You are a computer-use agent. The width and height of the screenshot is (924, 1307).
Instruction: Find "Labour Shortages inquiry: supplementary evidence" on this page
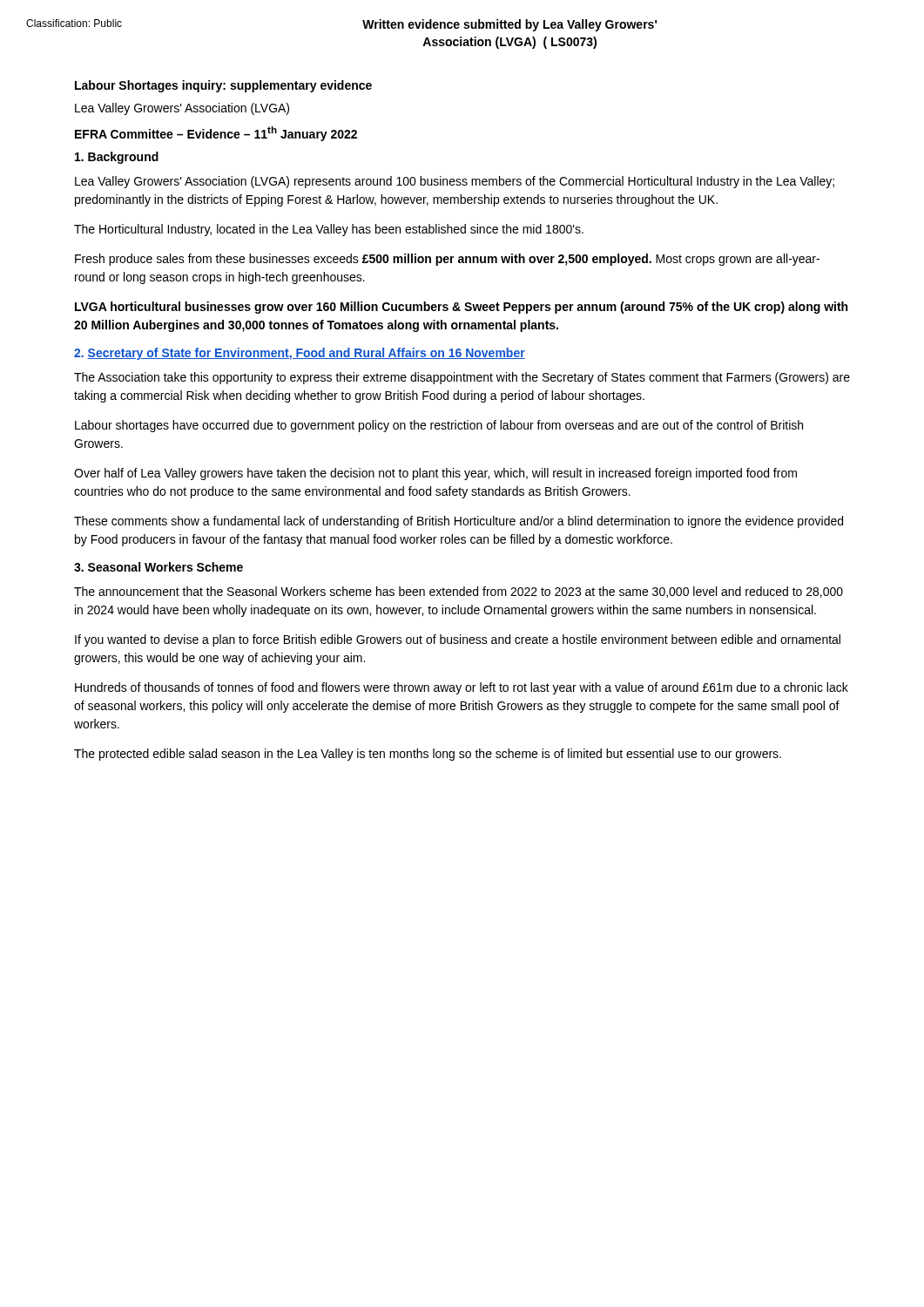tap(223, 85)
